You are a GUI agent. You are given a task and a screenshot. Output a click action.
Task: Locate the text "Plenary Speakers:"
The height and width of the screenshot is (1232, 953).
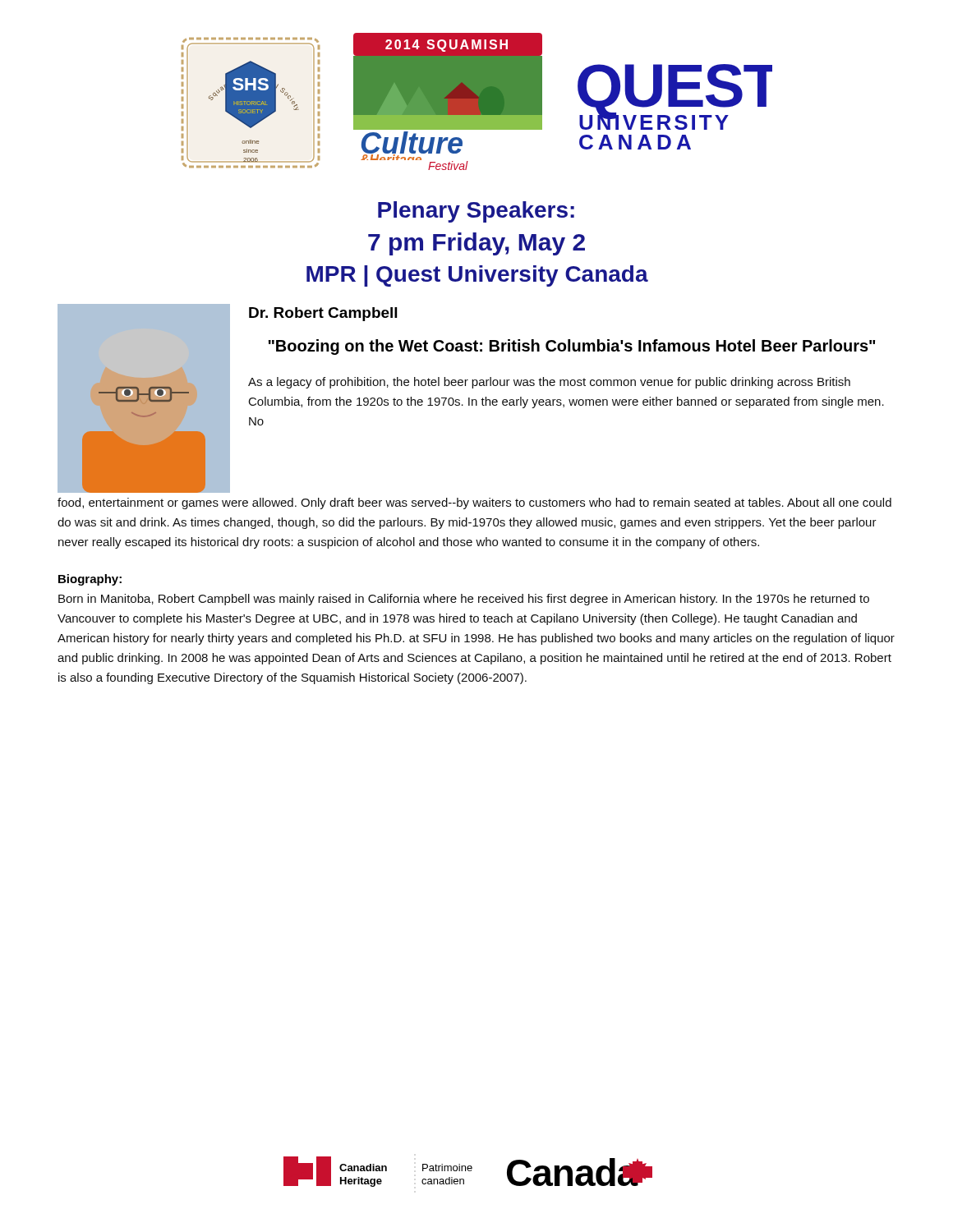[x=476, y=210]
